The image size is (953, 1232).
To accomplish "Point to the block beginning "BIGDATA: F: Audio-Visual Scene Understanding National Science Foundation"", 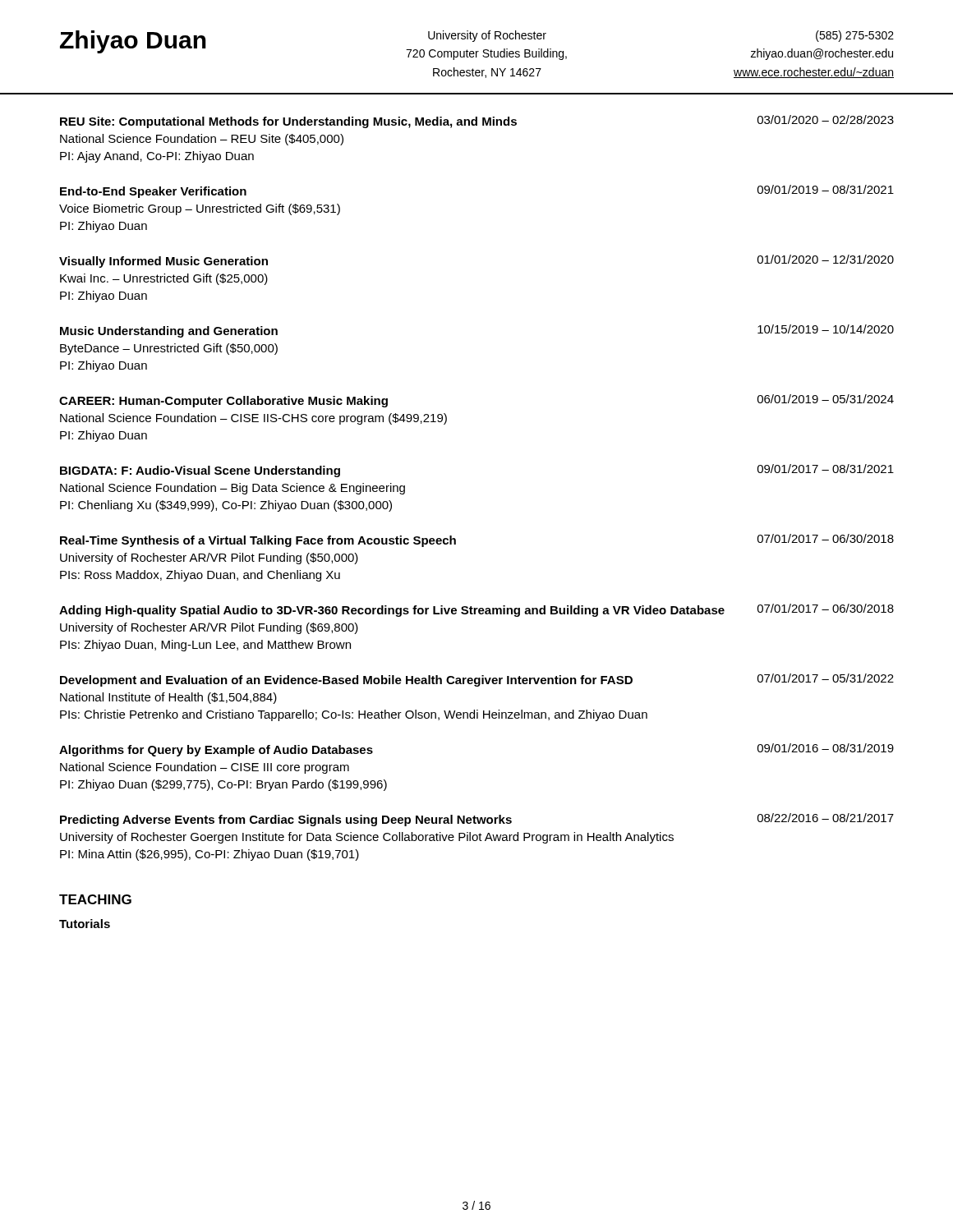I will coord(205,470).
